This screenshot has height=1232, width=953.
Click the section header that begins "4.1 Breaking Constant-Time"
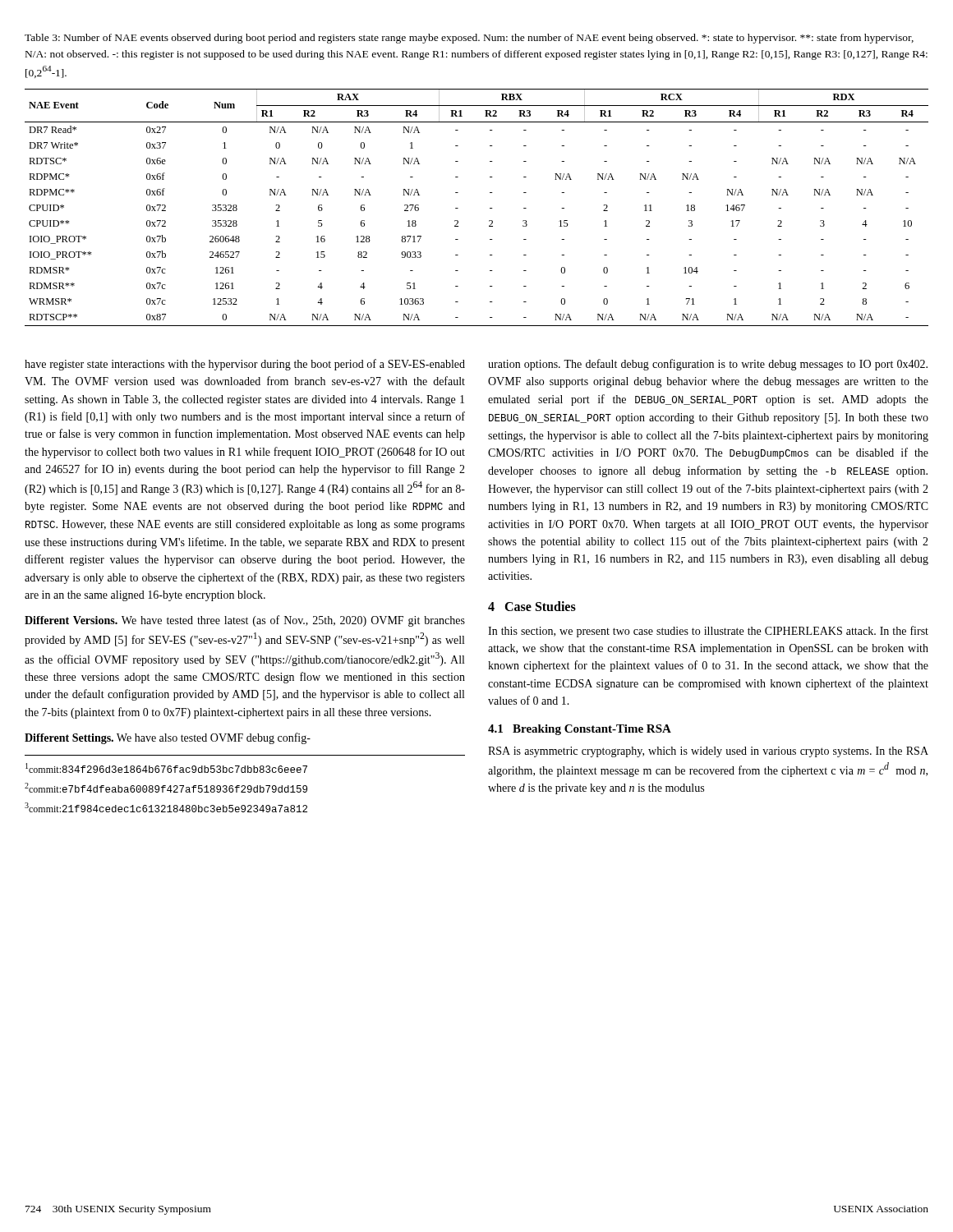pyautogui.click(x=580, y=729)
